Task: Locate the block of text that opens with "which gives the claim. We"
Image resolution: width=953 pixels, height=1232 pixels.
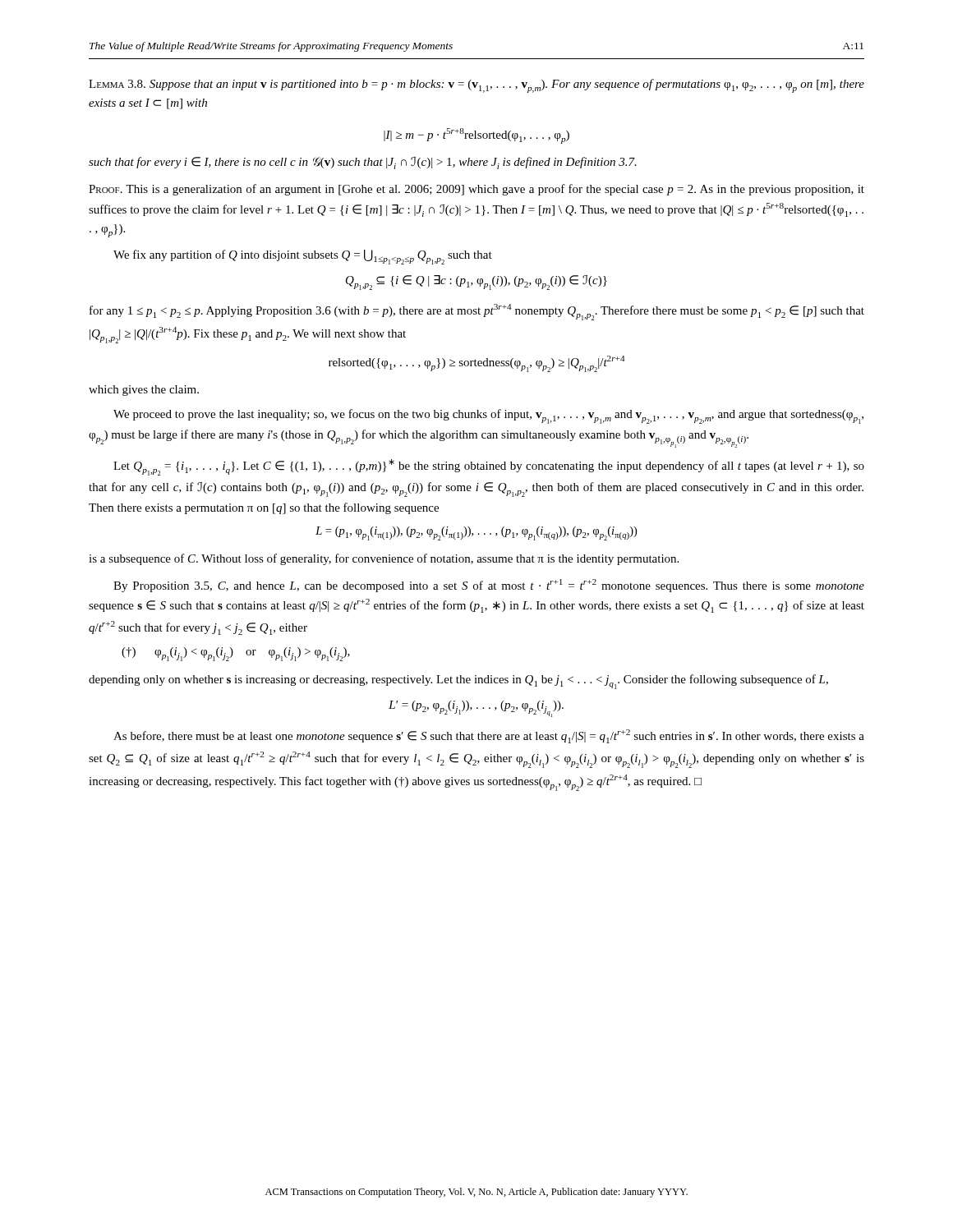Action: point(476,449)
